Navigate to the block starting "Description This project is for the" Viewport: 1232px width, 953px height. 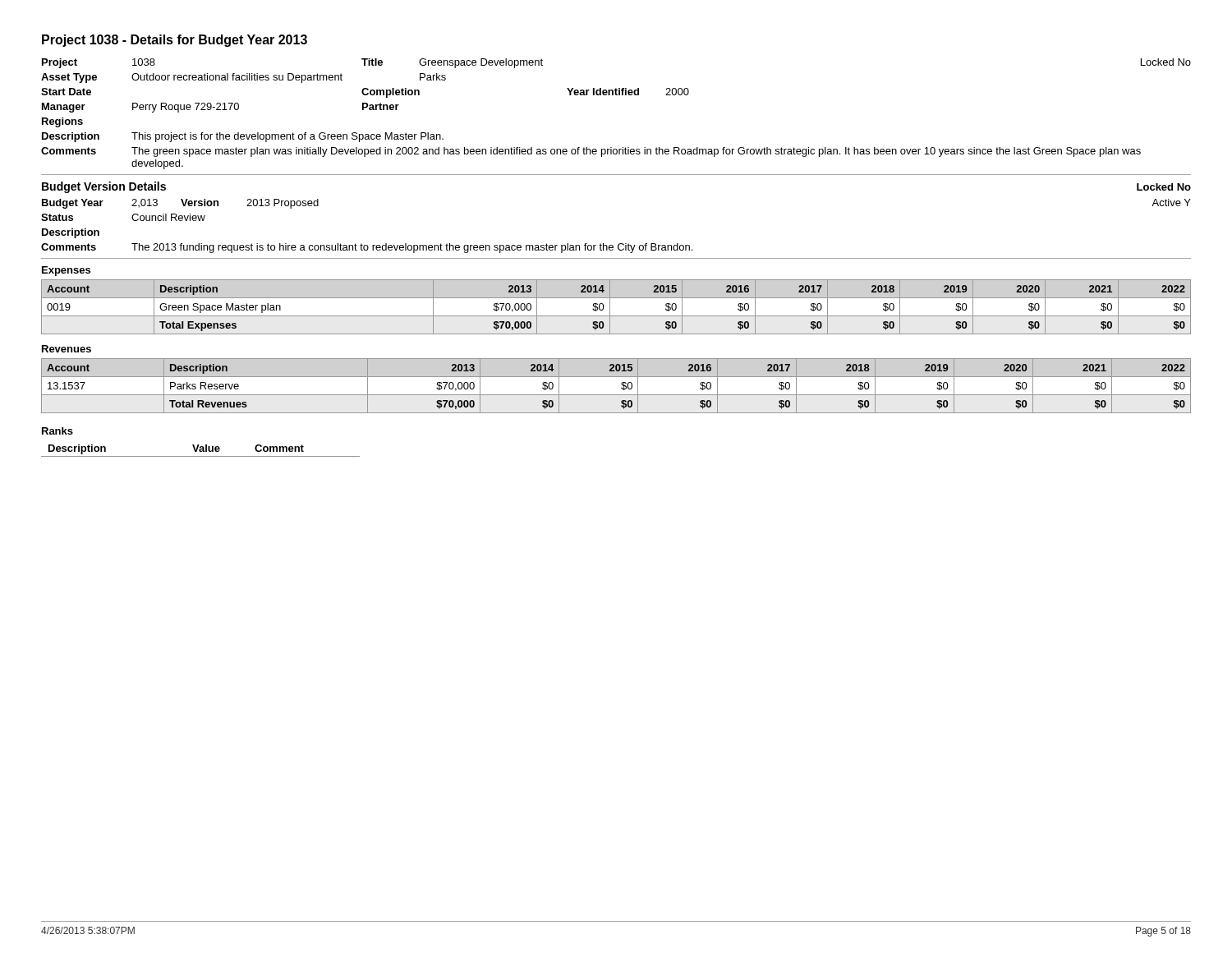coord(243,136)
